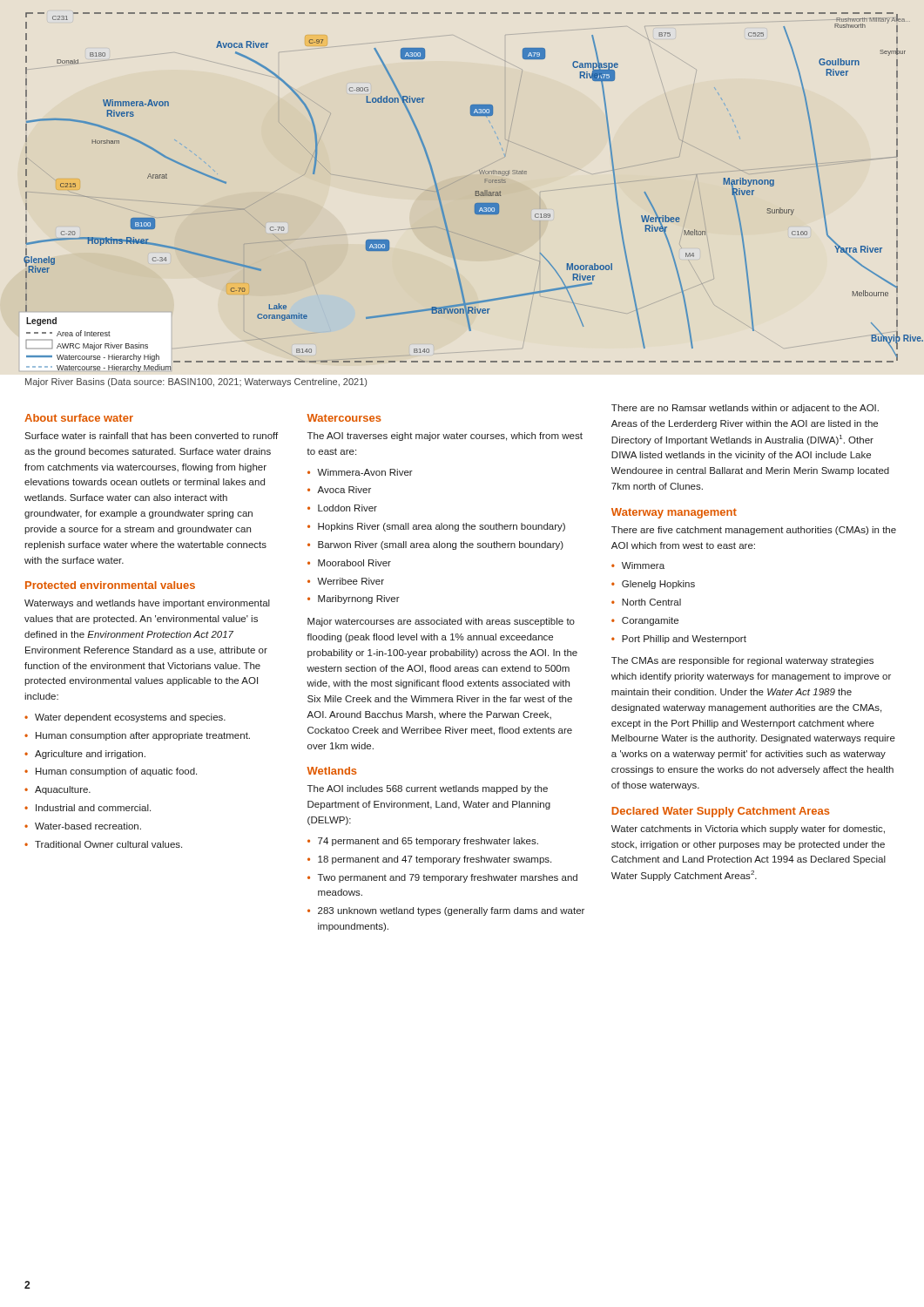
Task: Click on the text block that reads "Surface water is rainfall that has been converted"
Action: pos(151,498)
